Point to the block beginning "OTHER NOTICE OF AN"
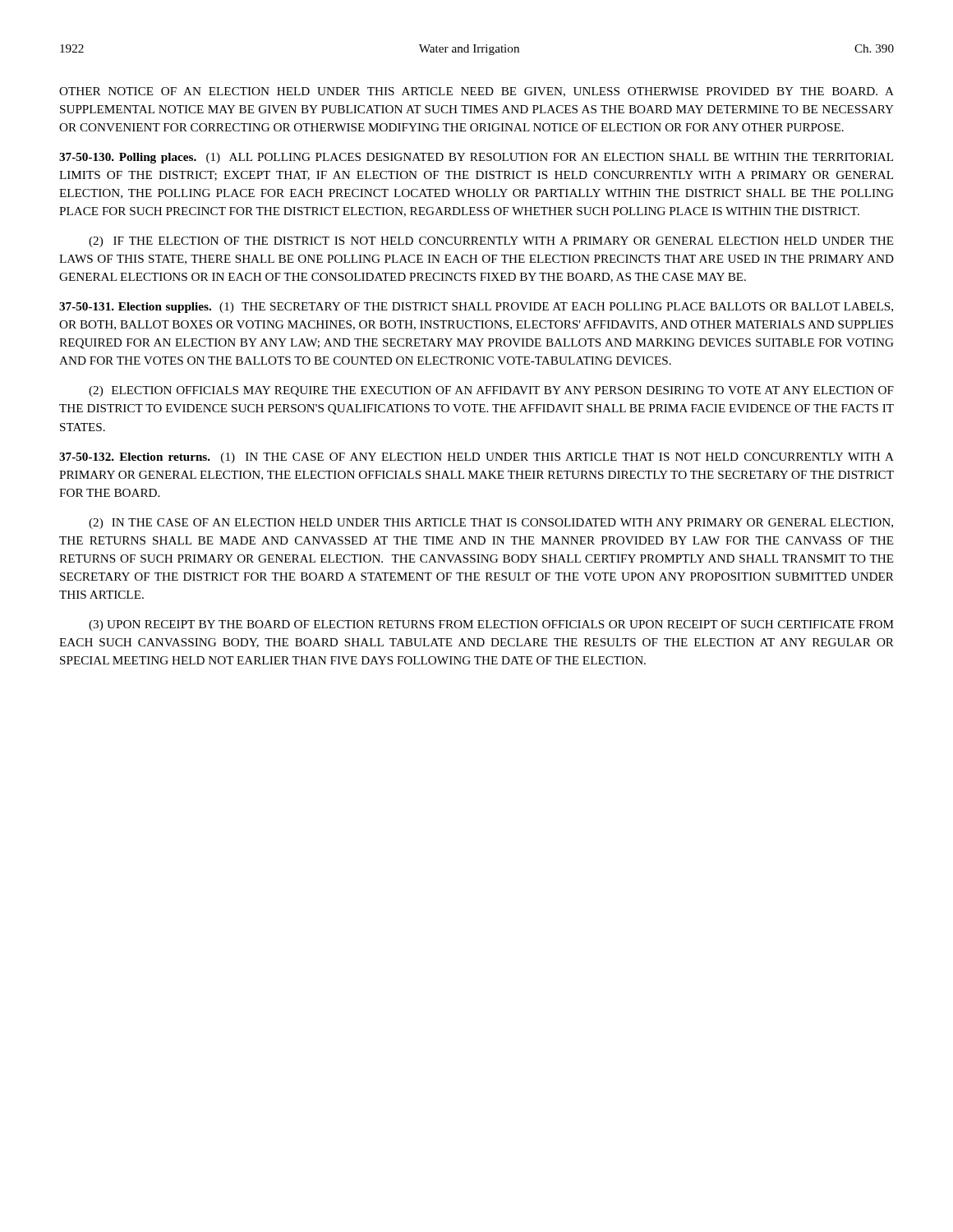953x1232 pixels. coord(476,109)
